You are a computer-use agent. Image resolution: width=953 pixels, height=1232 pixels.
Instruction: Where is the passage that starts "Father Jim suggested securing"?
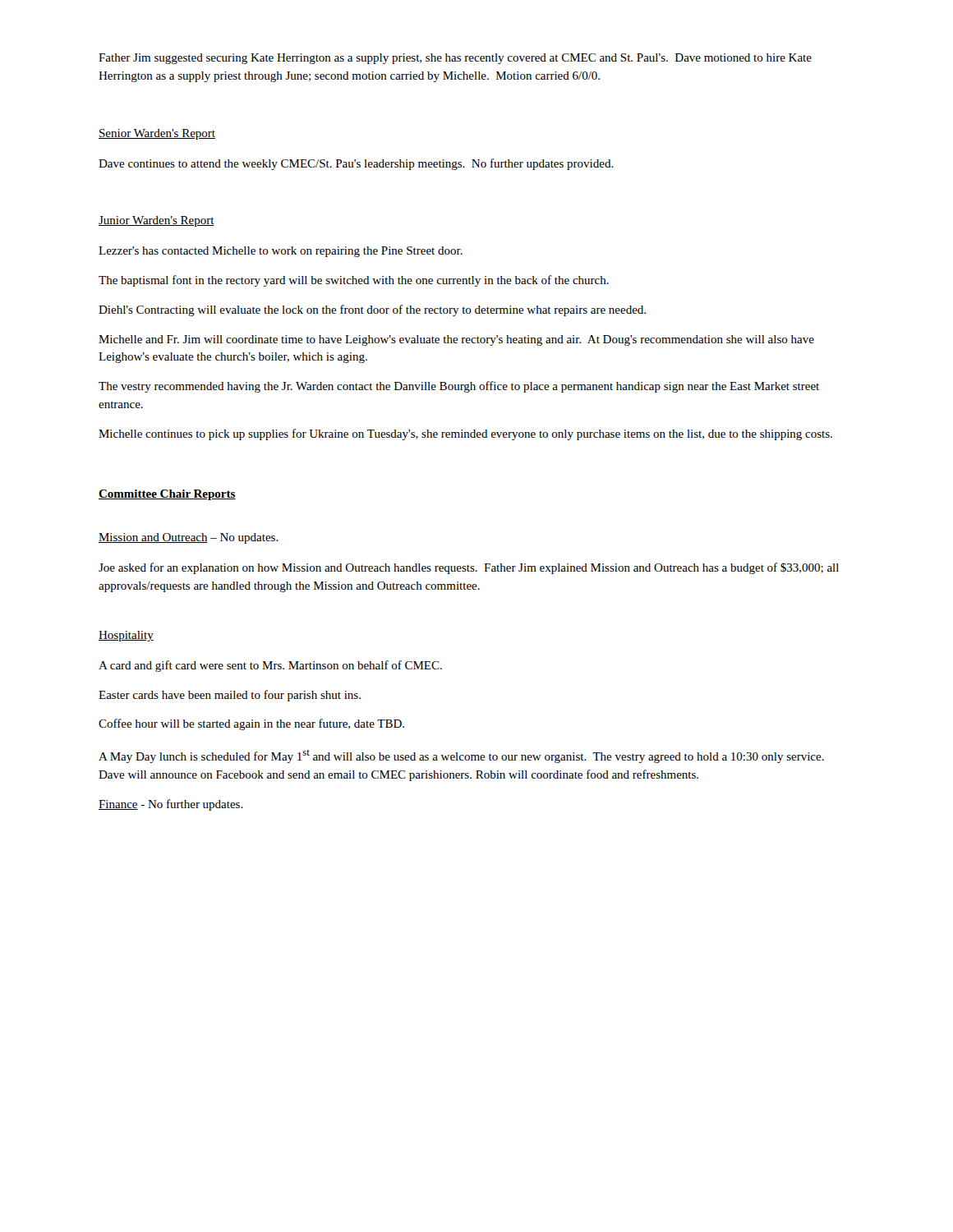point(455,66)
